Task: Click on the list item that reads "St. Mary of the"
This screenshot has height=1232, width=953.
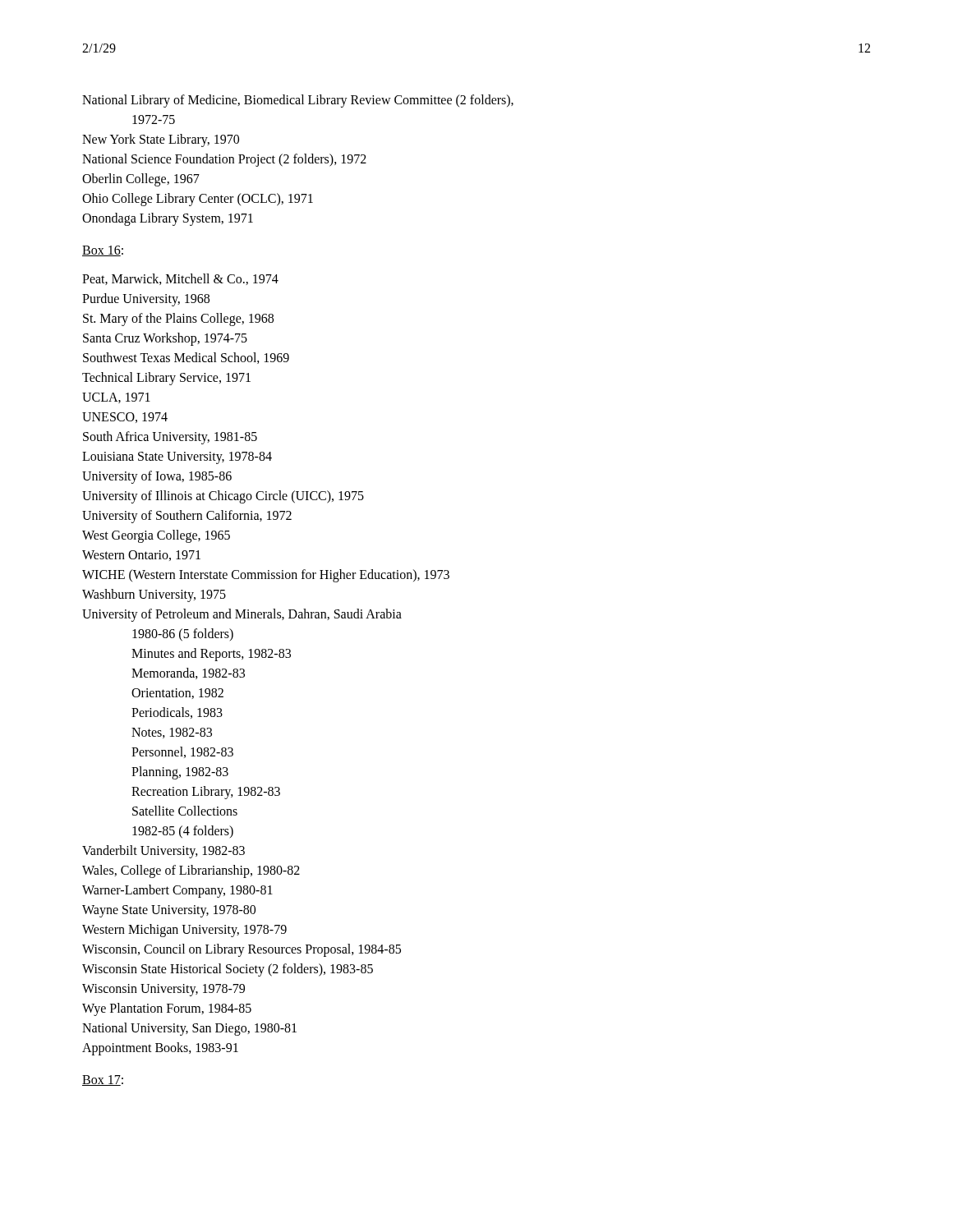Action: pos(178,318)
